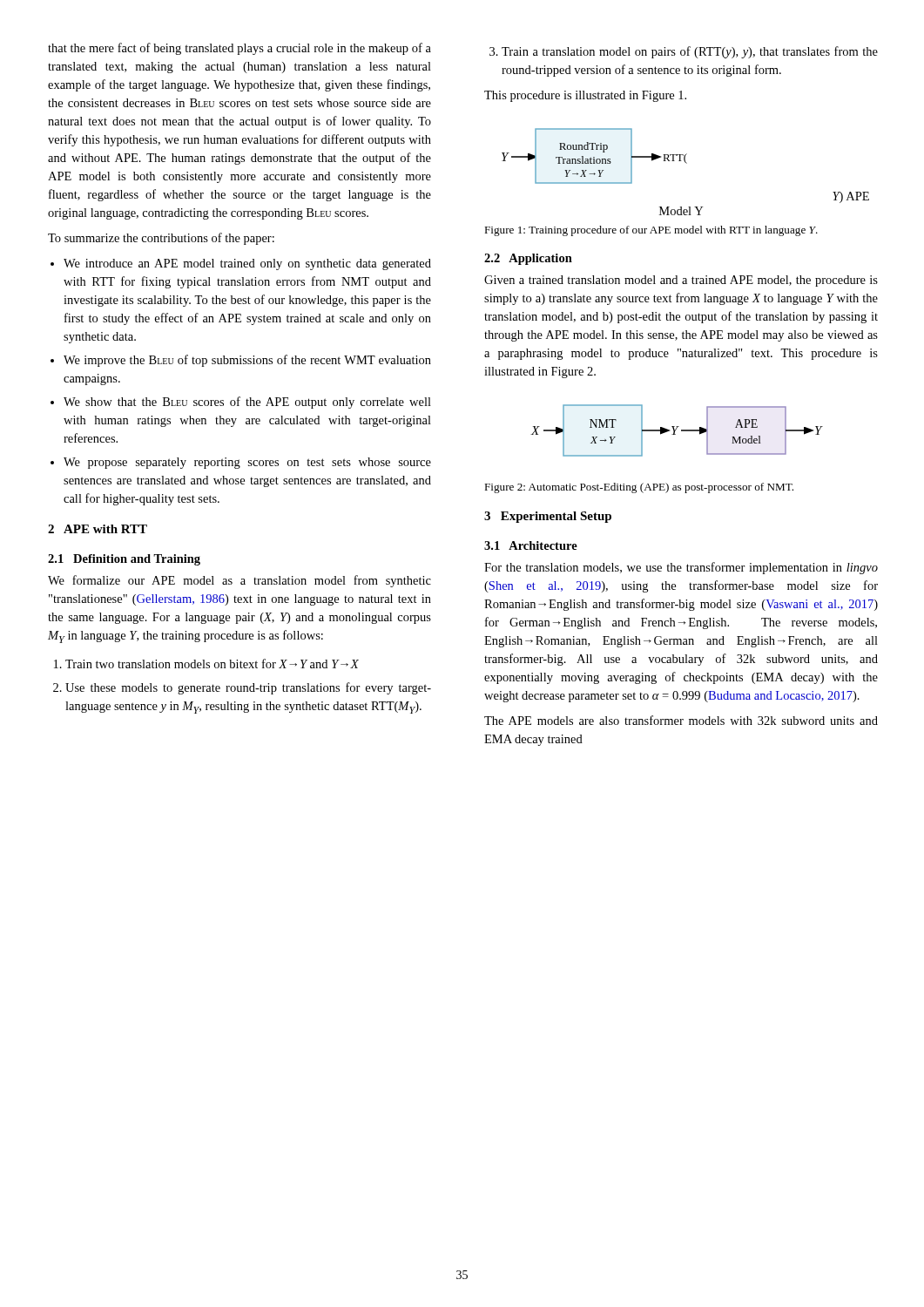The image size is (924, 1307).
Task: Where is the passage that starts "The APE models are also transformer models"?
Action: coord(681,730)
